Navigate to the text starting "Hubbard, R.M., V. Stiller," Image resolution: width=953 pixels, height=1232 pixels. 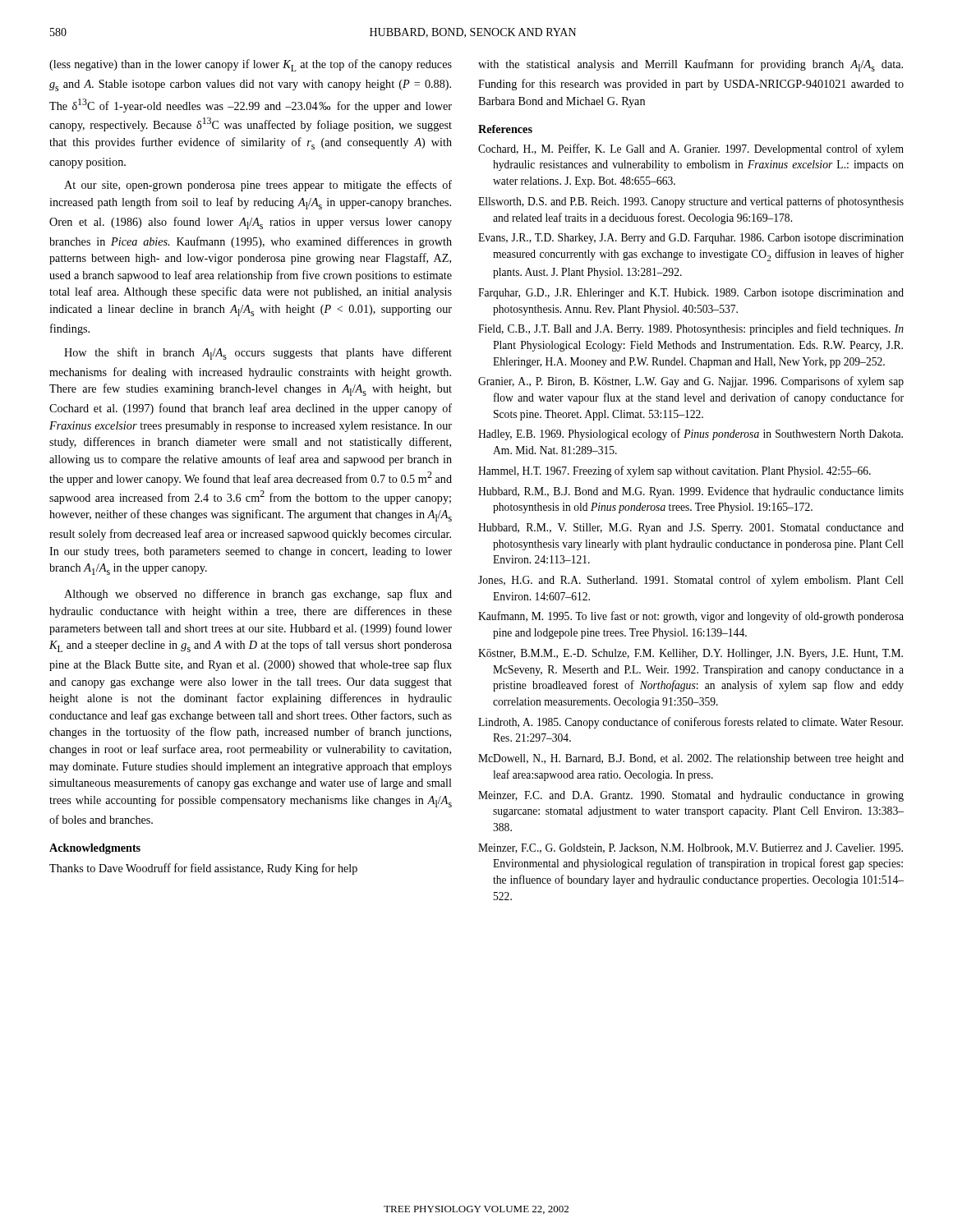tap(691, 544)
